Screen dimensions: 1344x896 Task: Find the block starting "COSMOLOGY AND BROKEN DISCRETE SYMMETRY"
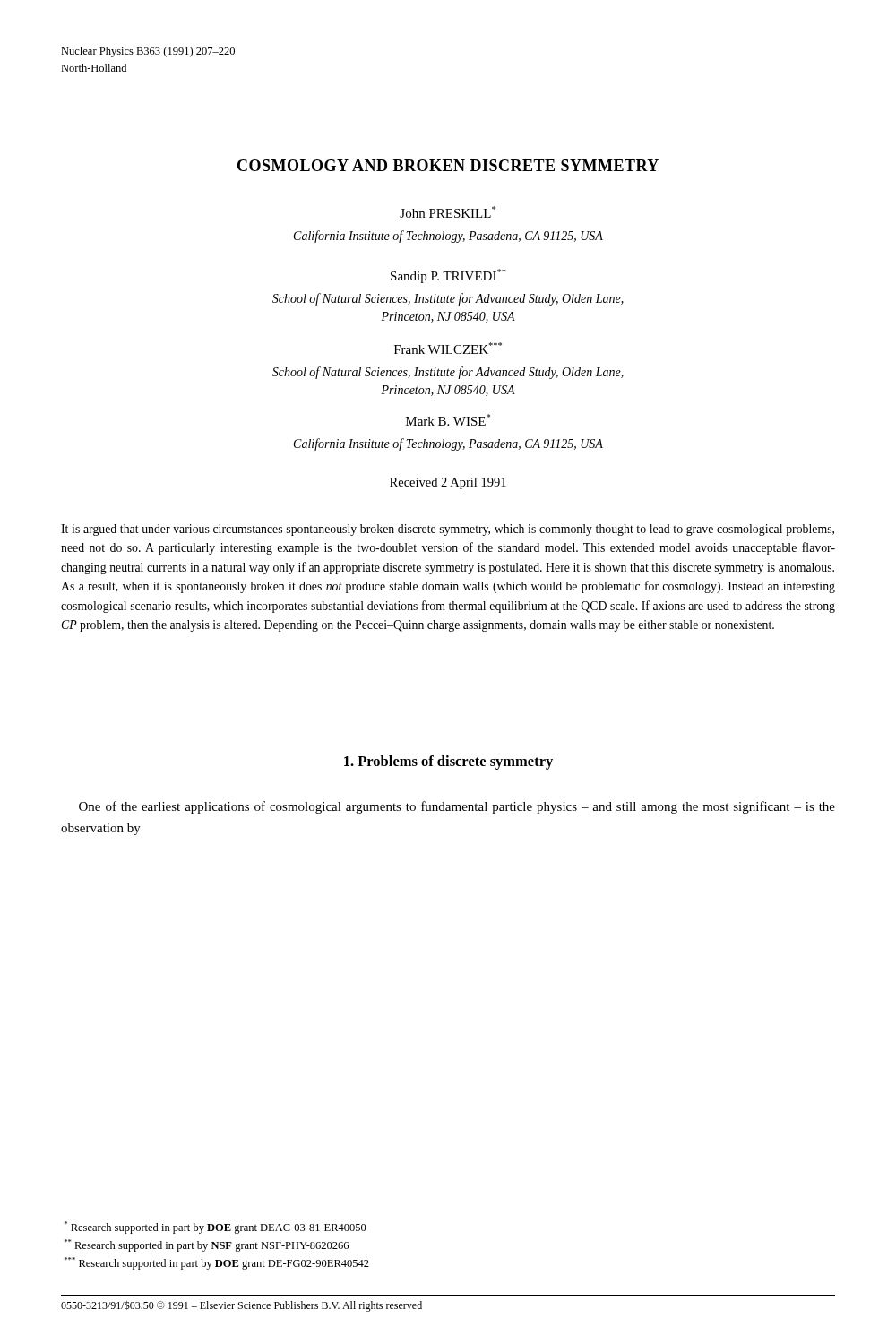448,166
